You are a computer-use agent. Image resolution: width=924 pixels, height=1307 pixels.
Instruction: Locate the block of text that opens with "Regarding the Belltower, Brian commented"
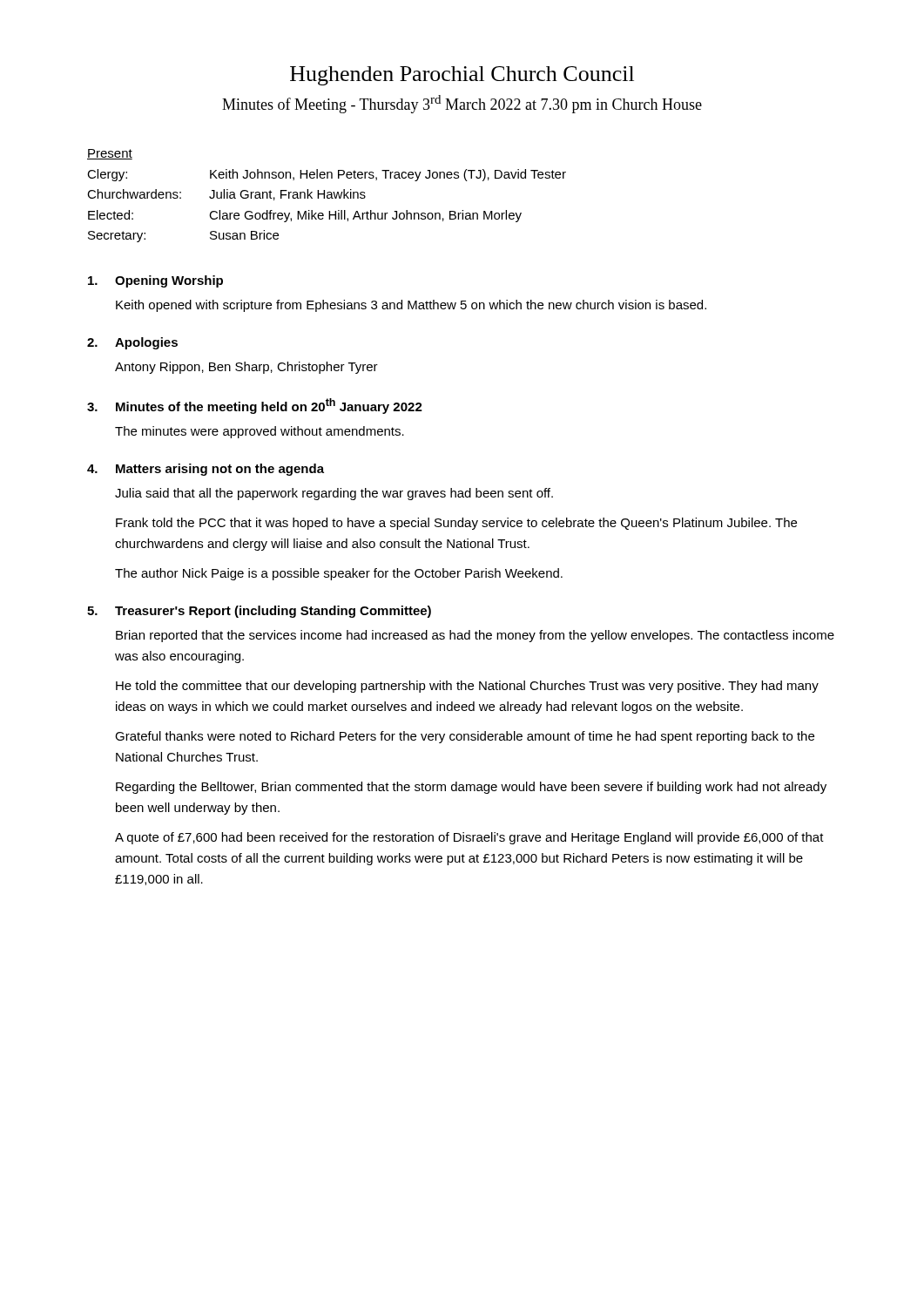471,797
